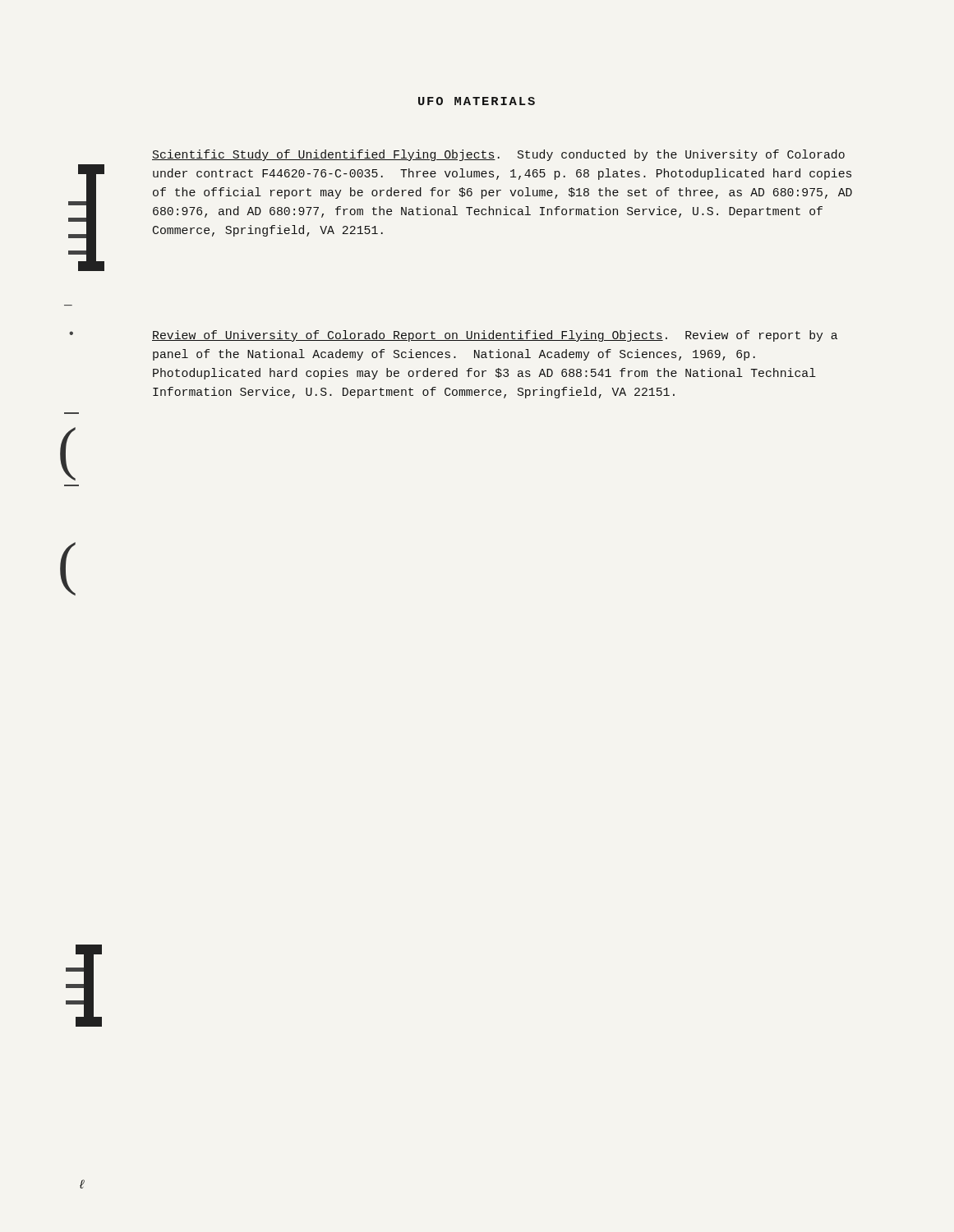Locate the text "UFO MATERIALS"
Screen dimensions: 1232x954
477,102
